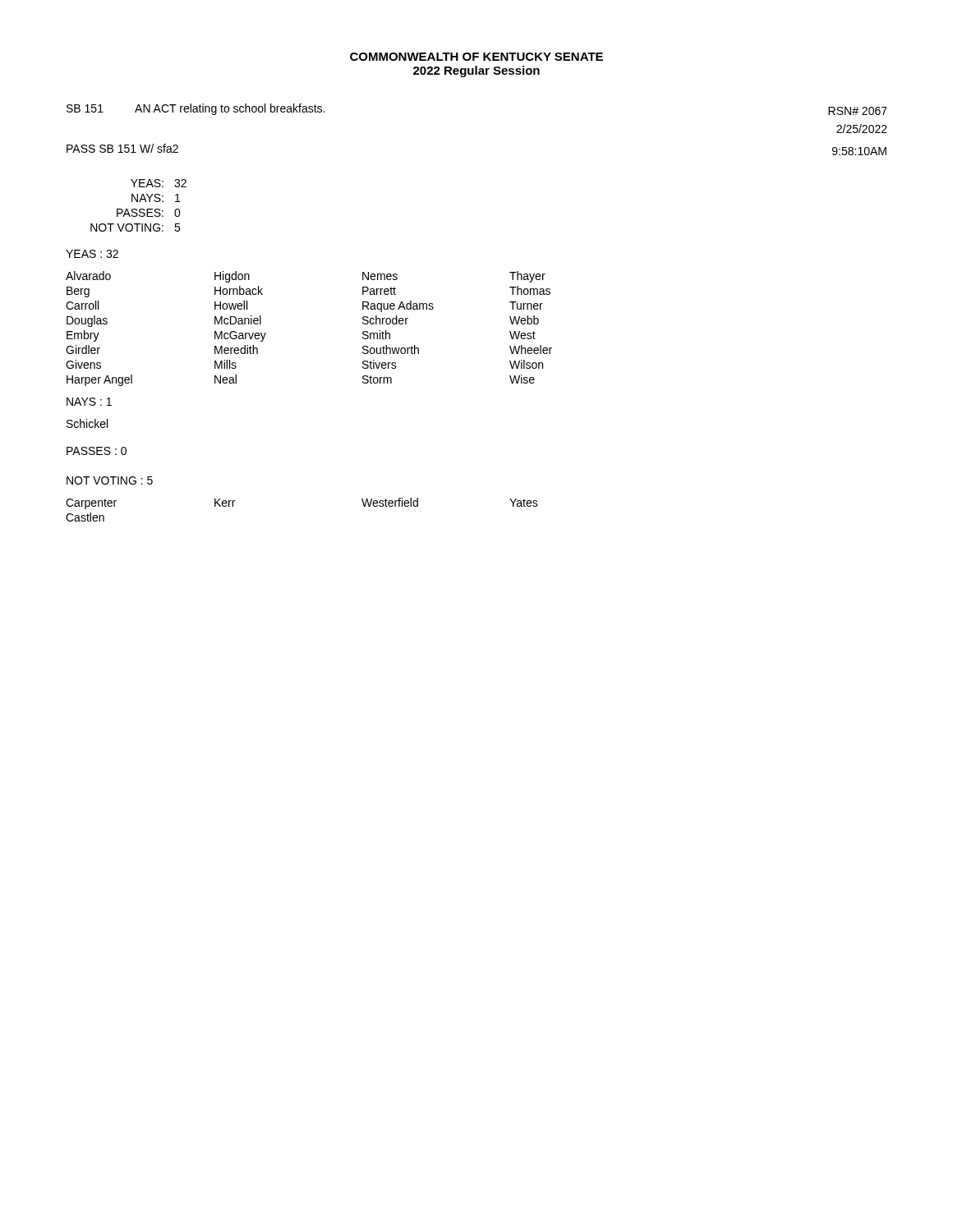The width and height of the screenshot is (953, 1232).
Task: Locate the text block starting "NOT VOTING :"
Action: (109, 481)
